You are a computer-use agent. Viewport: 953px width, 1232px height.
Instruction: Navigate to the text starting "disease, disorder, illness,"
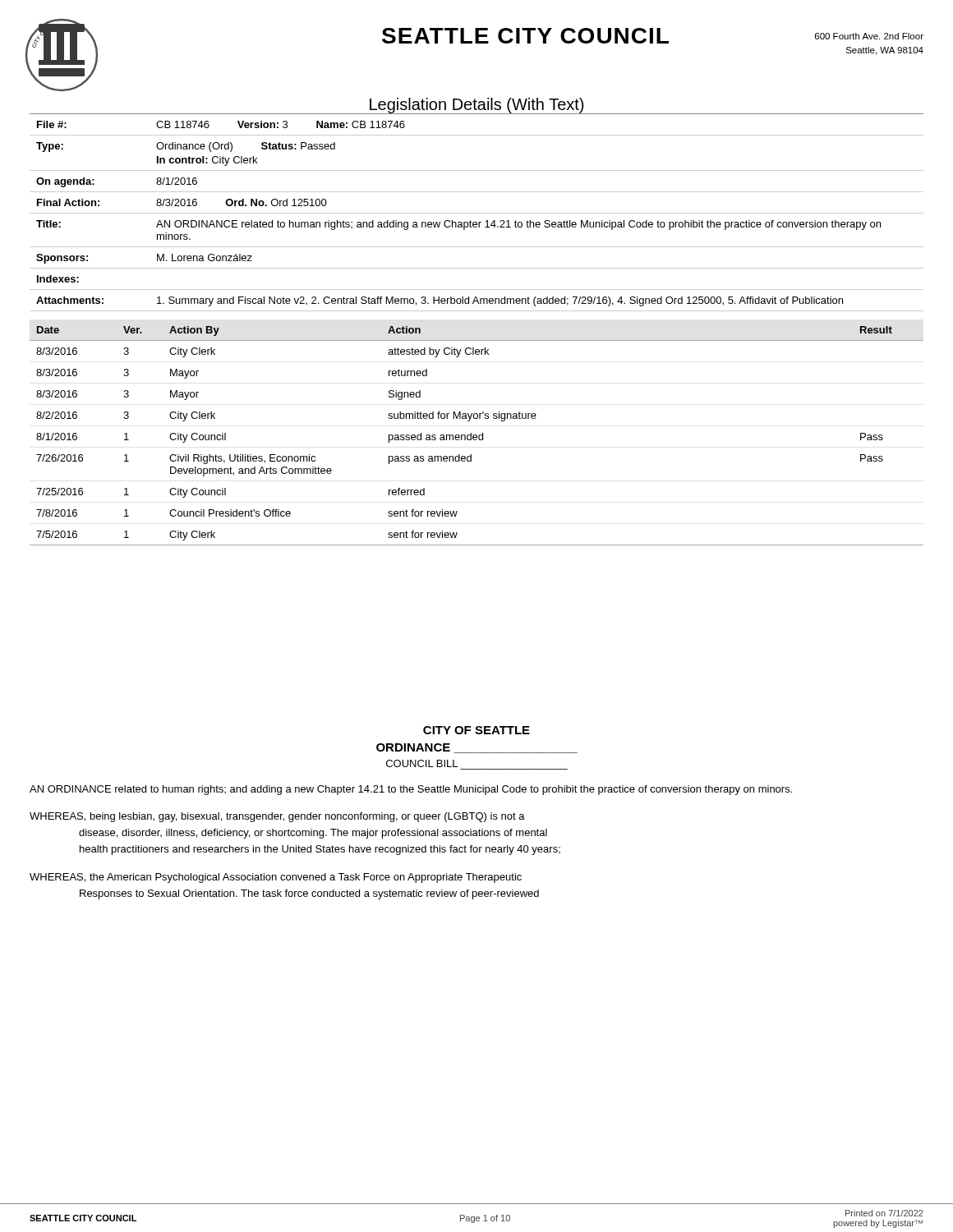(x=313, y=833)
